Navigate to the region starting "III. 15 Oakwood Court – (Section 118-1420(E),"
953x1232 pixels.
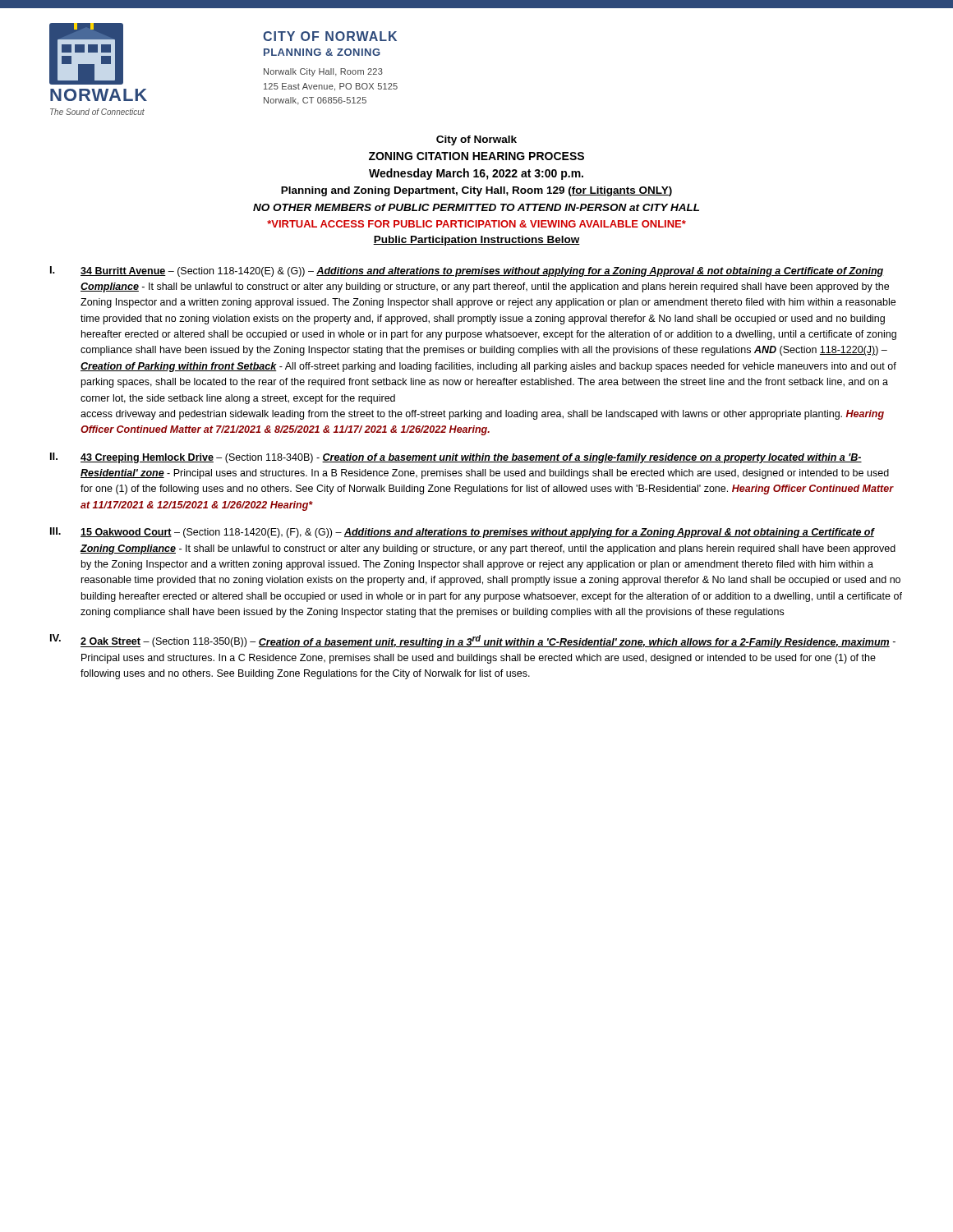(476, 573)
